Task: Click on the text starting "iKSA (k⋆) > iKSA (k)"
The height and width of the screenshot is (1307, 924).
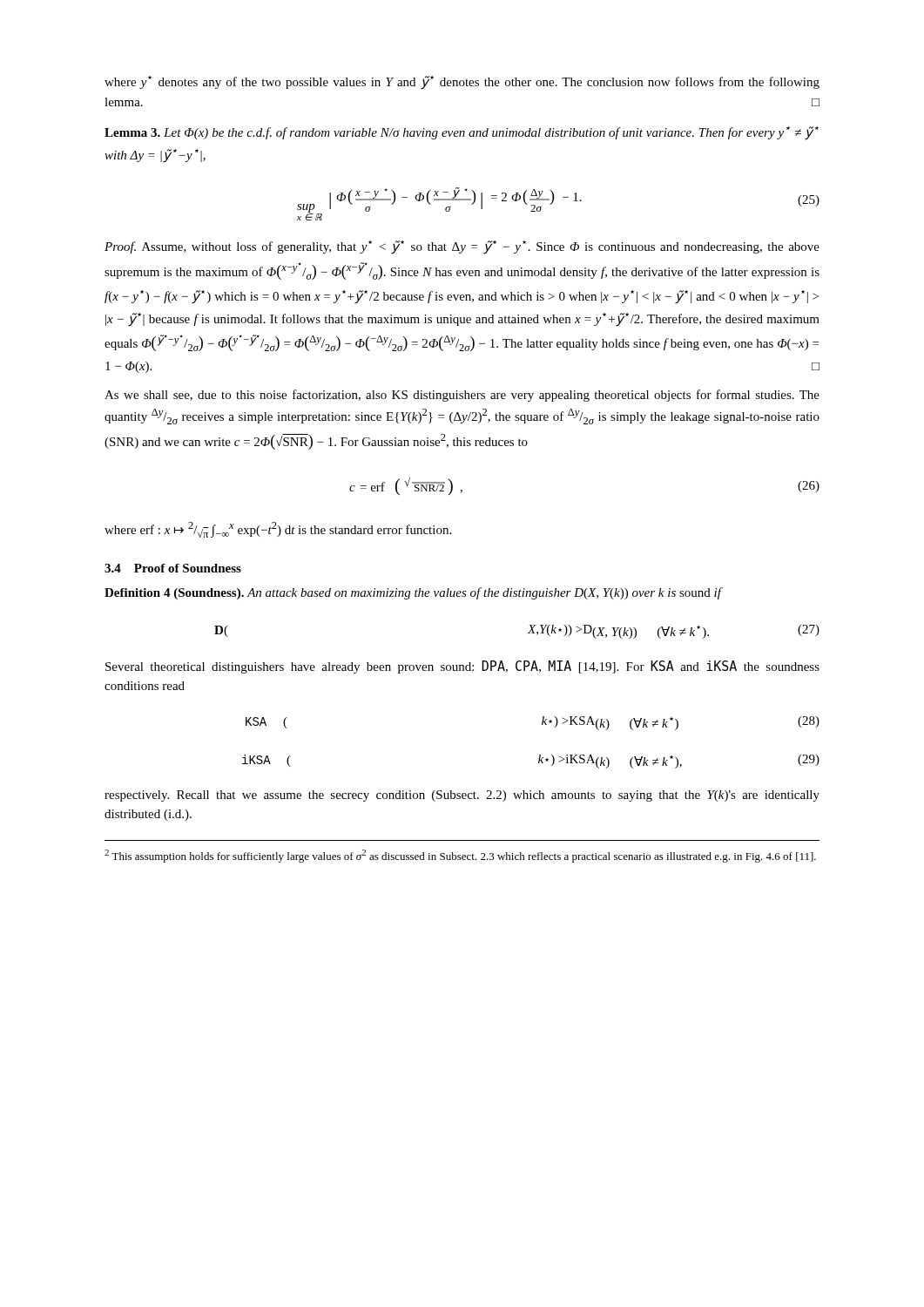Action: pos(260,760)
